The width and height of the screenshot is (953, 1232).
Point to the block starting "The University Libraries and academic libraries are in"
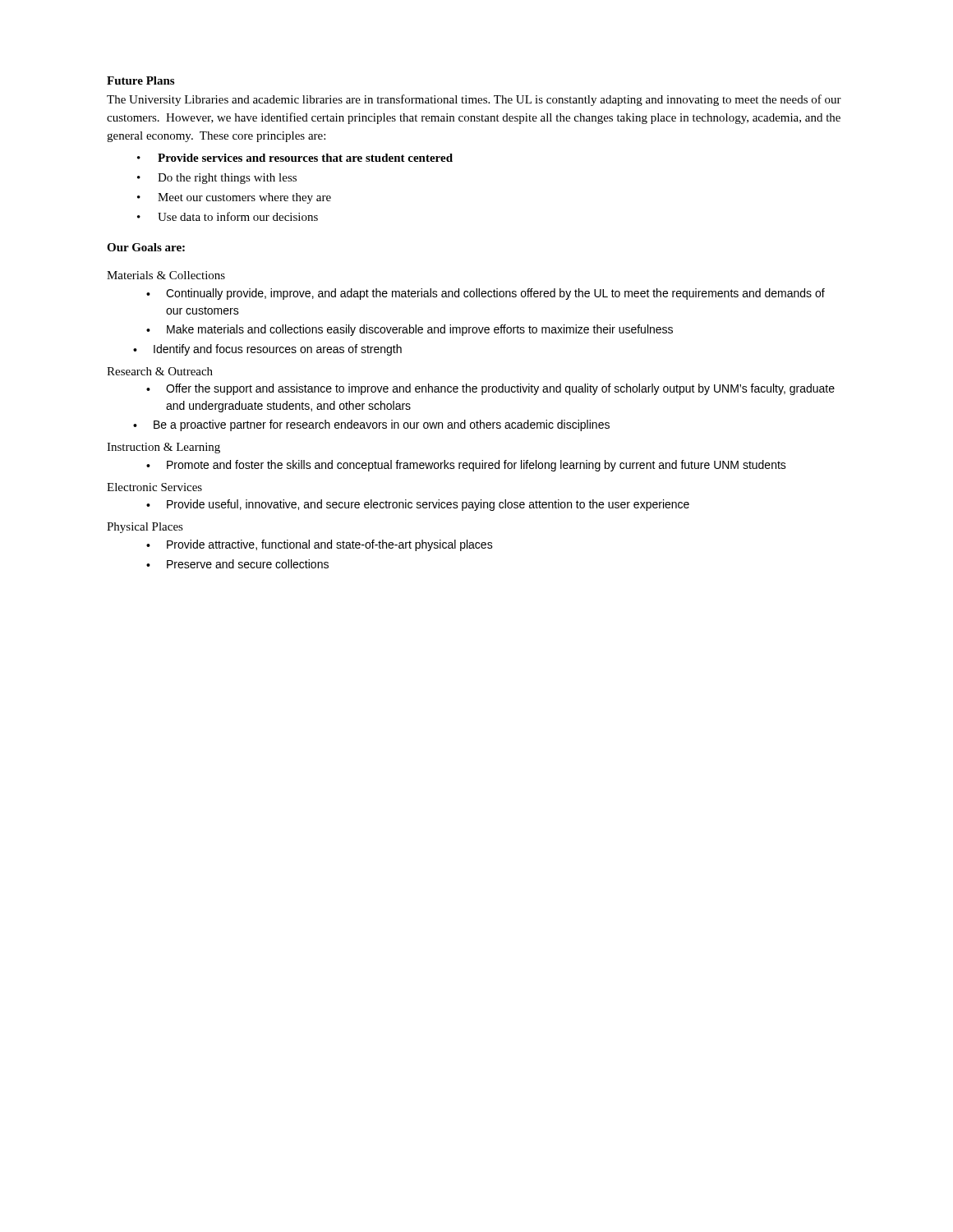point(474,117)
